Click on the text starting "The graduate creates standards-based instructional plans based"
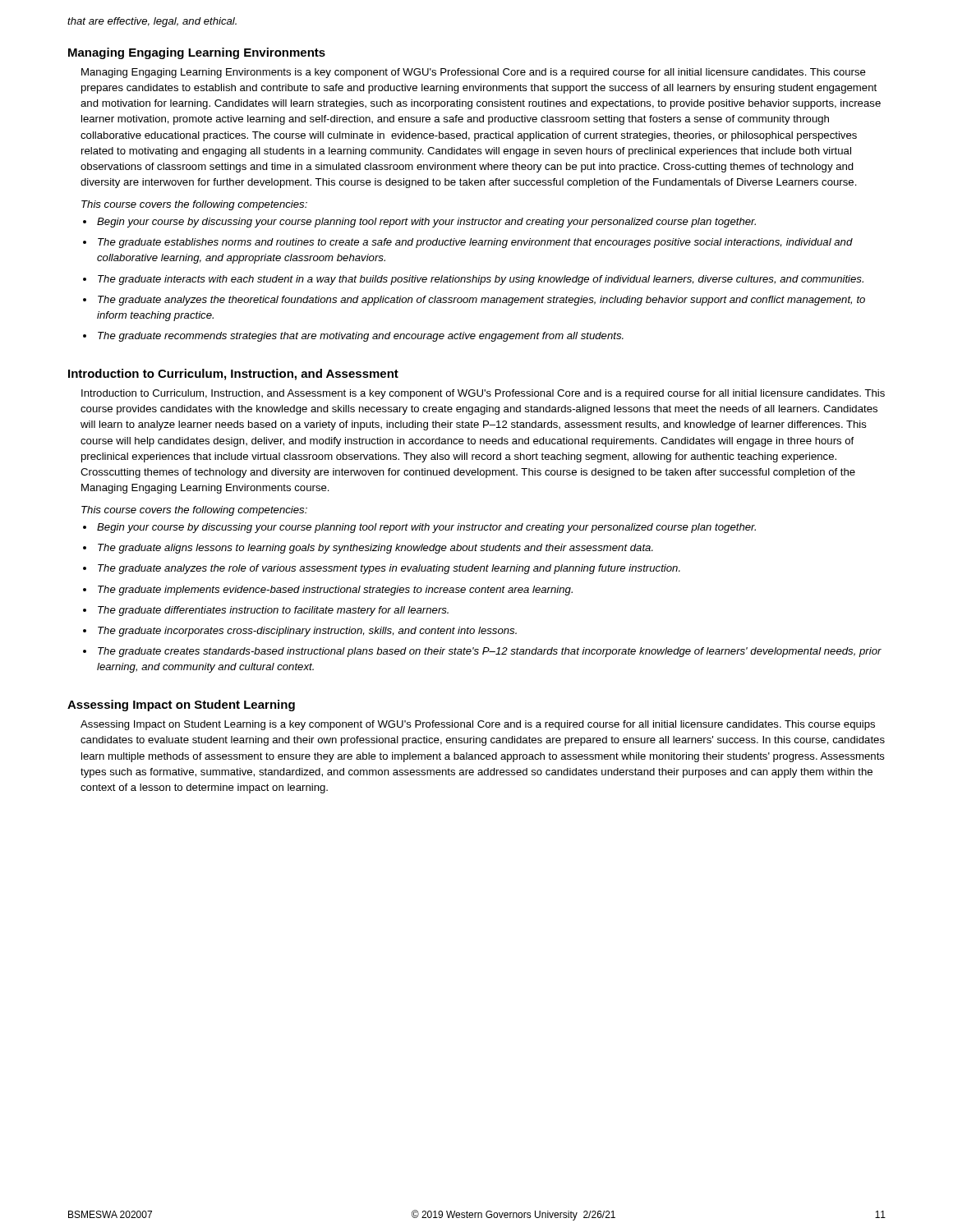This screenshot has height=1232, width=953. click(489, 659)
